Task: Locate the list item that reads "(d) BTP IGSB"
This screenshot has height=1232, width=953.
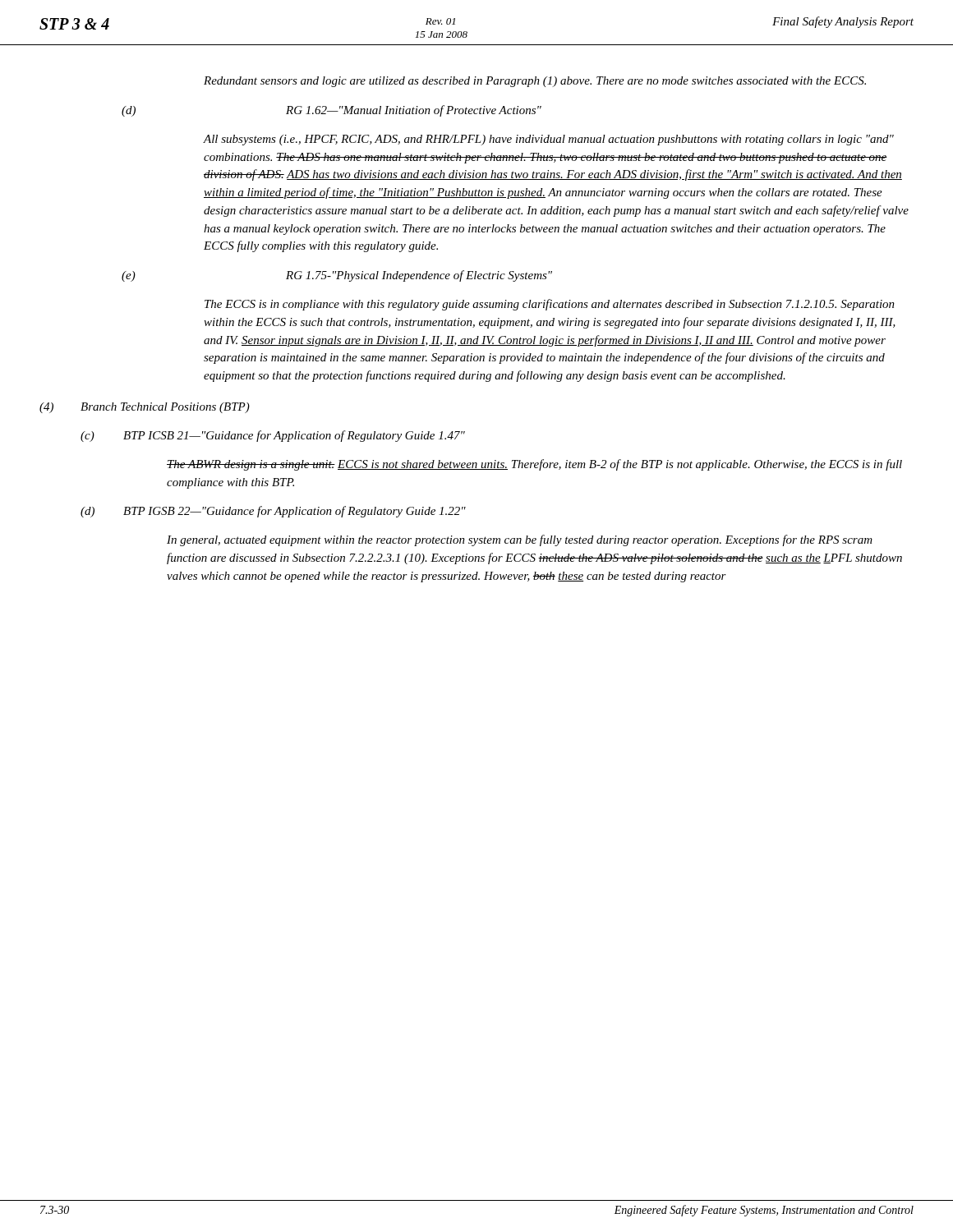Action: [273, 512]
